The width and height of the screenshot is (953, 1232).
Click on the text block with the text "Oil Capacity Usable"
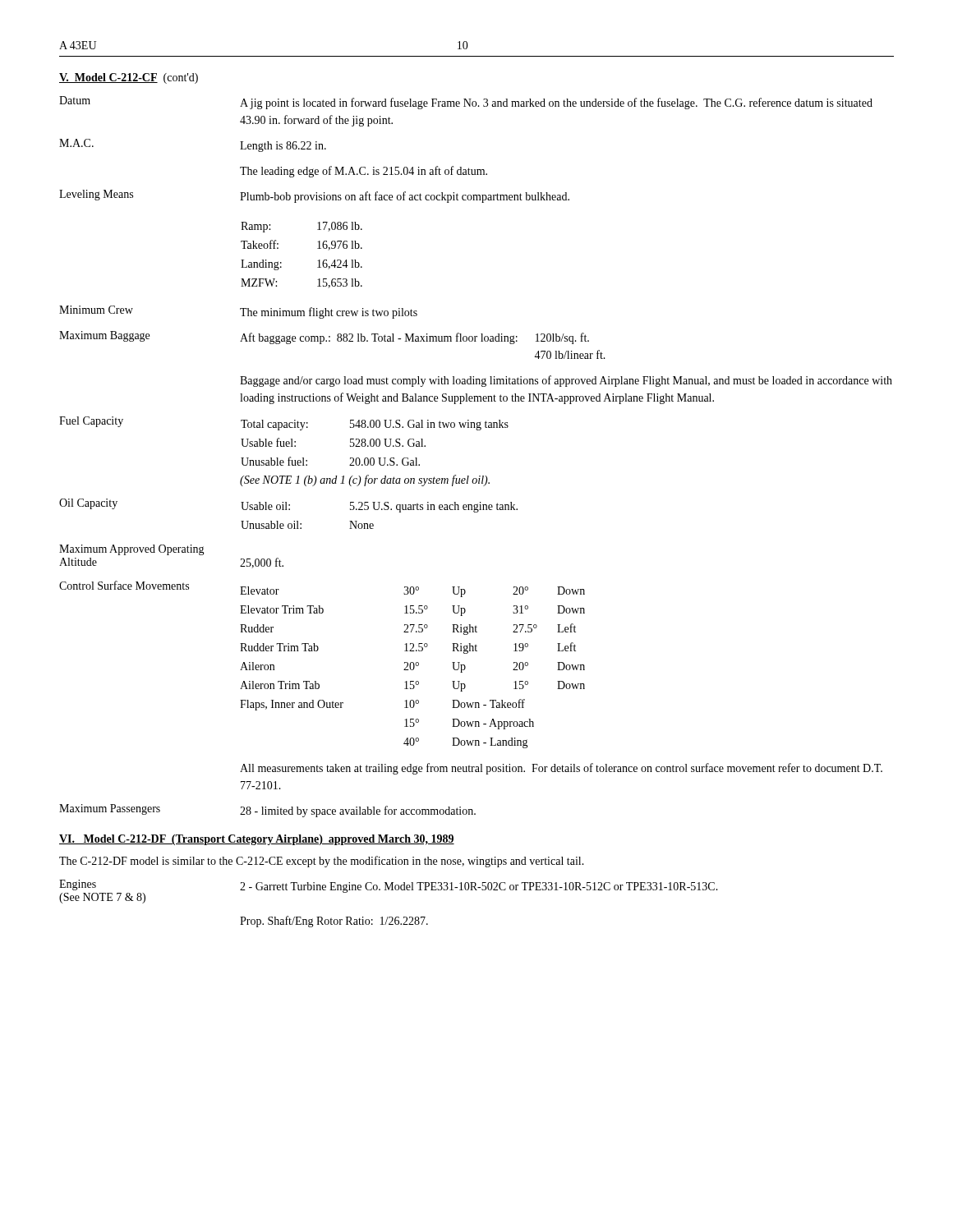click(476, 516)
